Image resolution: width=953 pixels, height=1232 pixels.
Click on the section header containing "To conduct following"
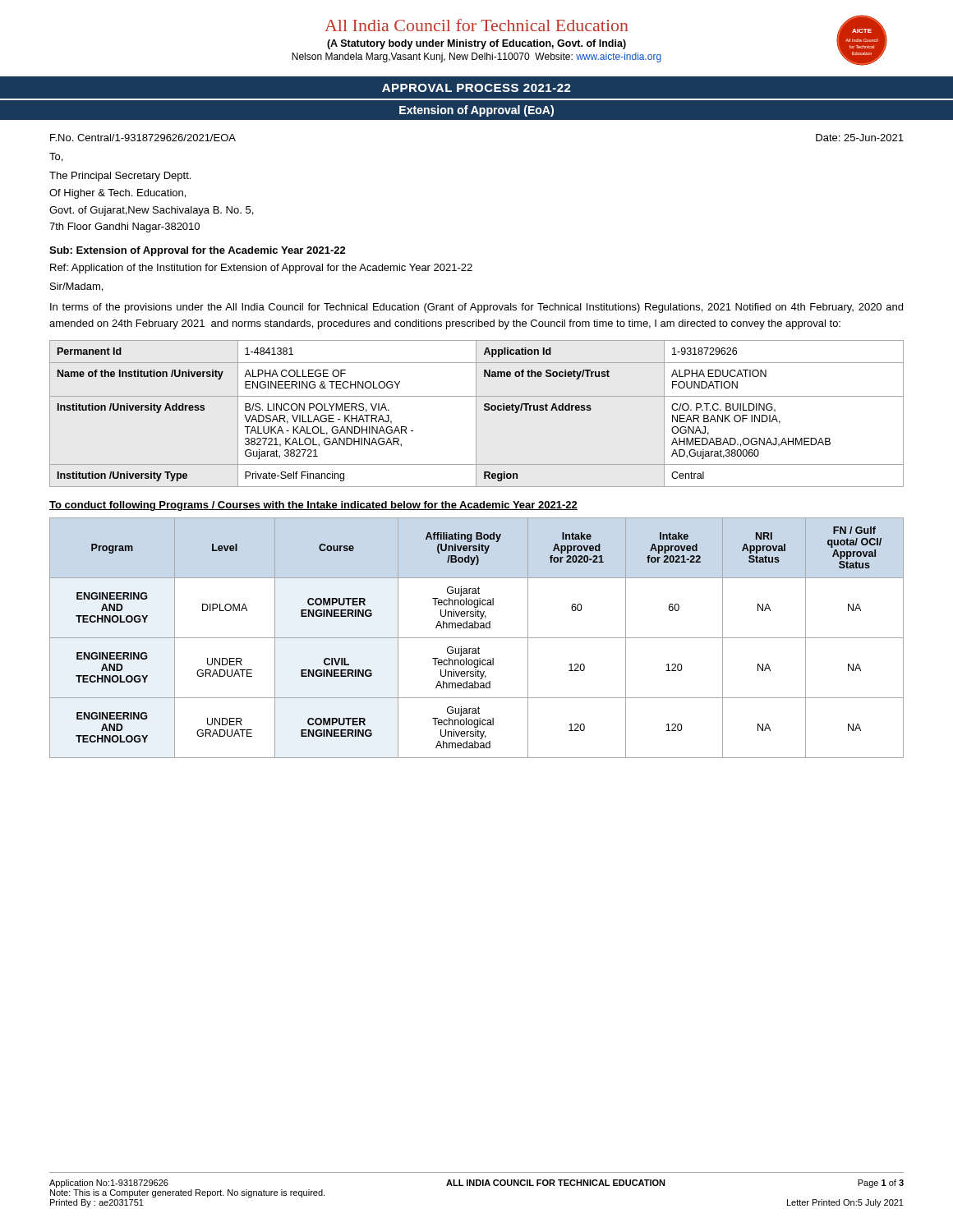(x=313, y=505)
